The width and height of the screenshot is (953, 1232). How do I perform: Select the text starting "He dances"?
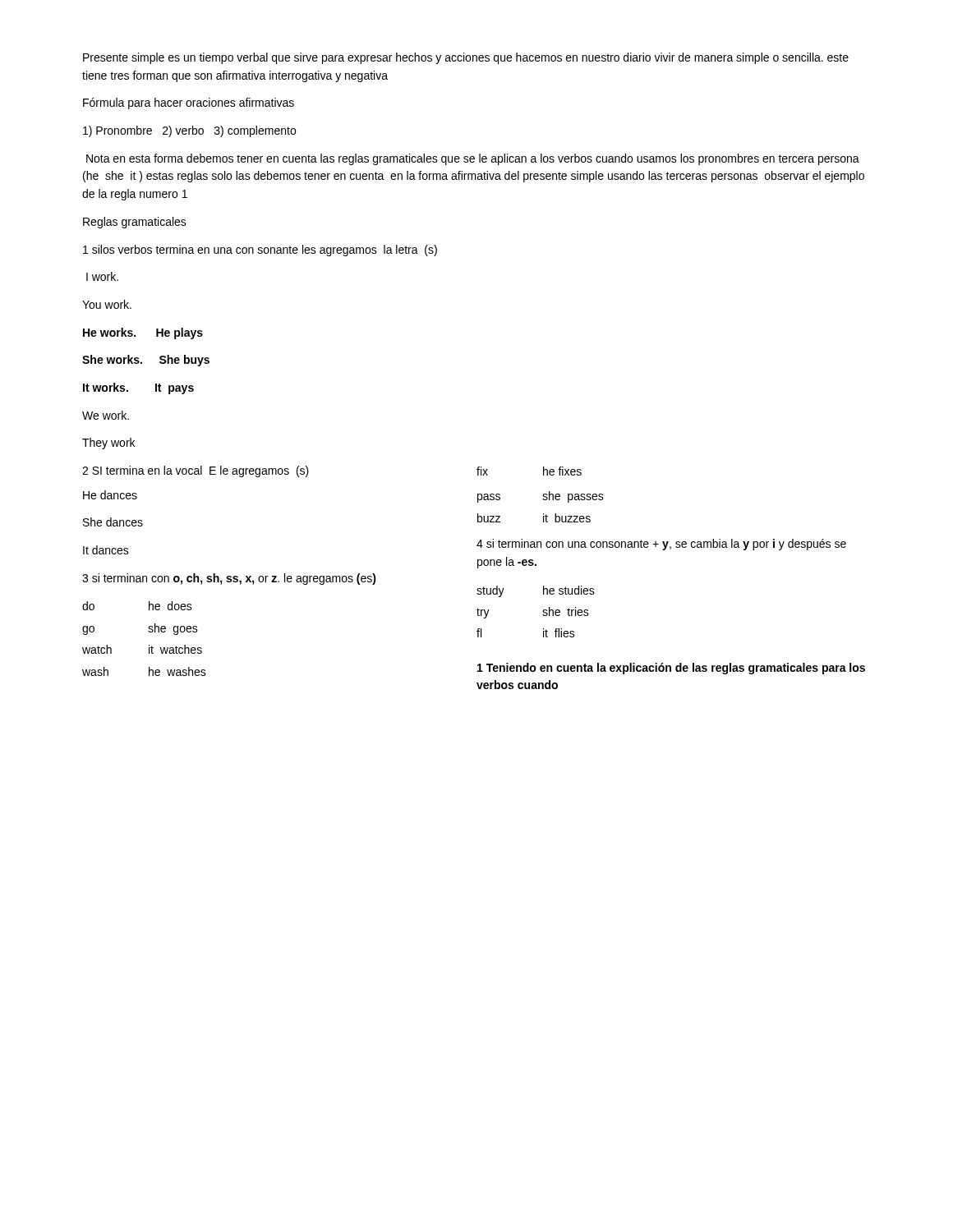110,495
